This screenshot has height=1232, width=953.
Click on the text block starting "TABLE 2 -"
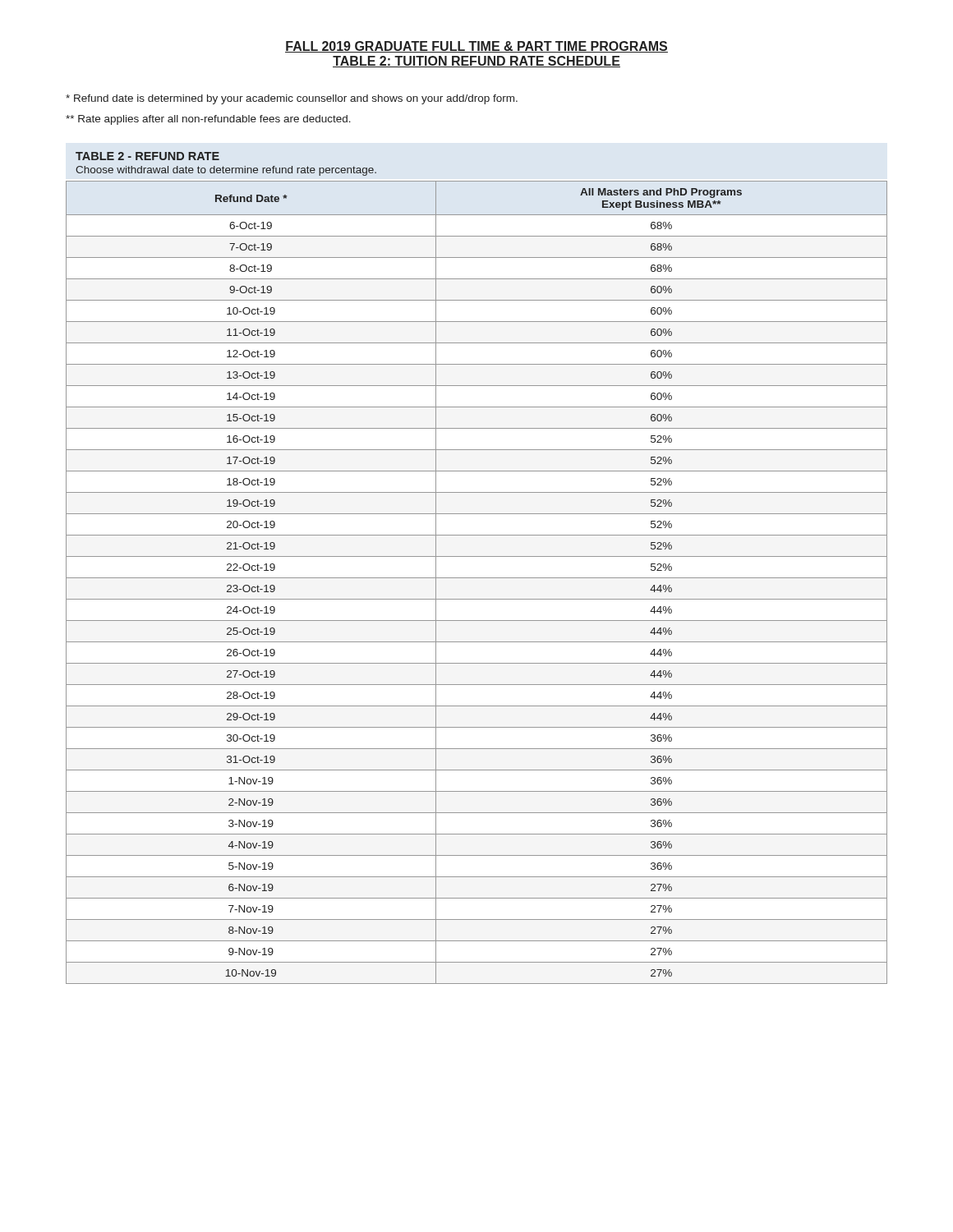226,163
